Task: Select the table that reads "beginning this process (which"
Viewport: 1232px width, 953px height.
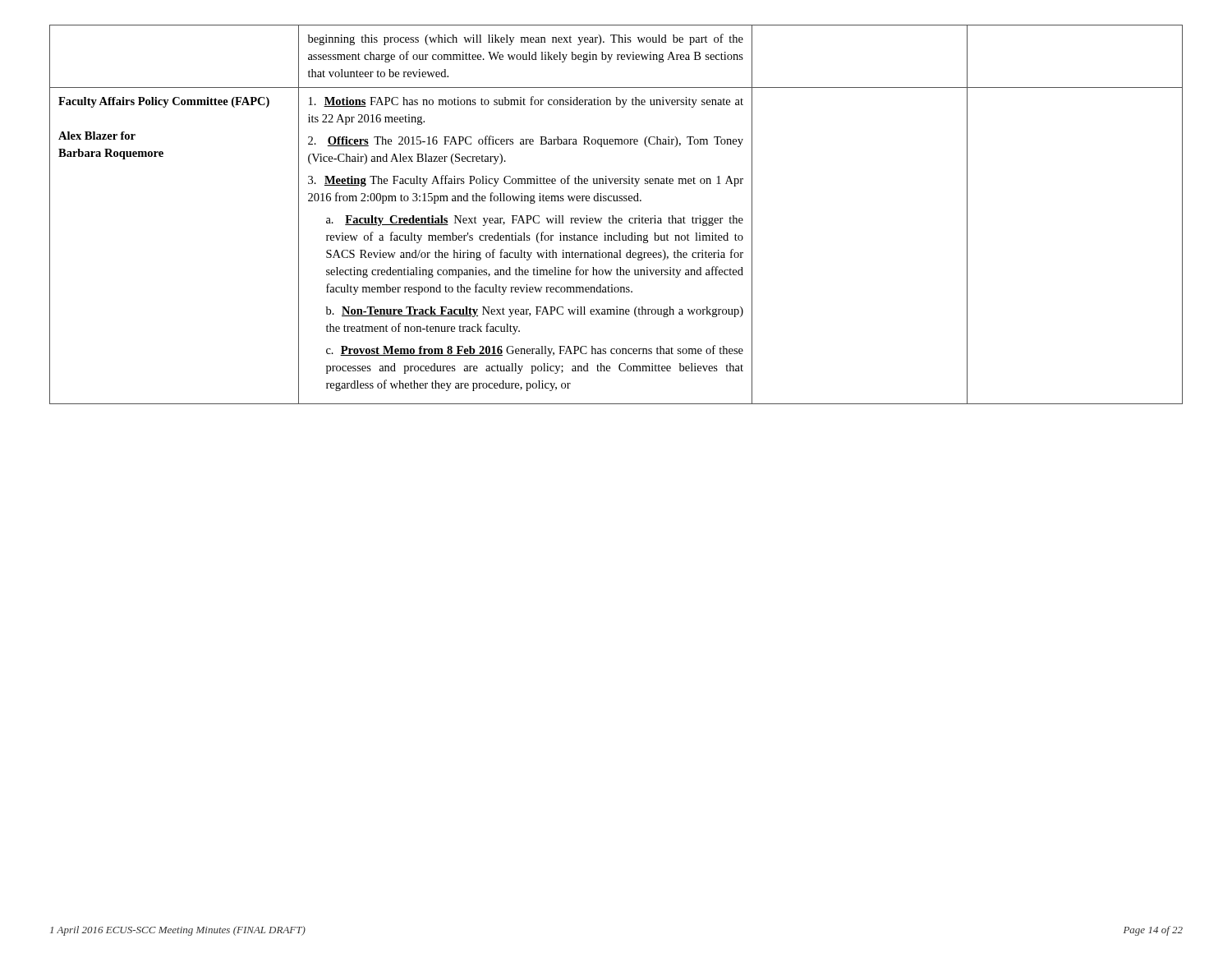Action: click(x=616, y=215)
